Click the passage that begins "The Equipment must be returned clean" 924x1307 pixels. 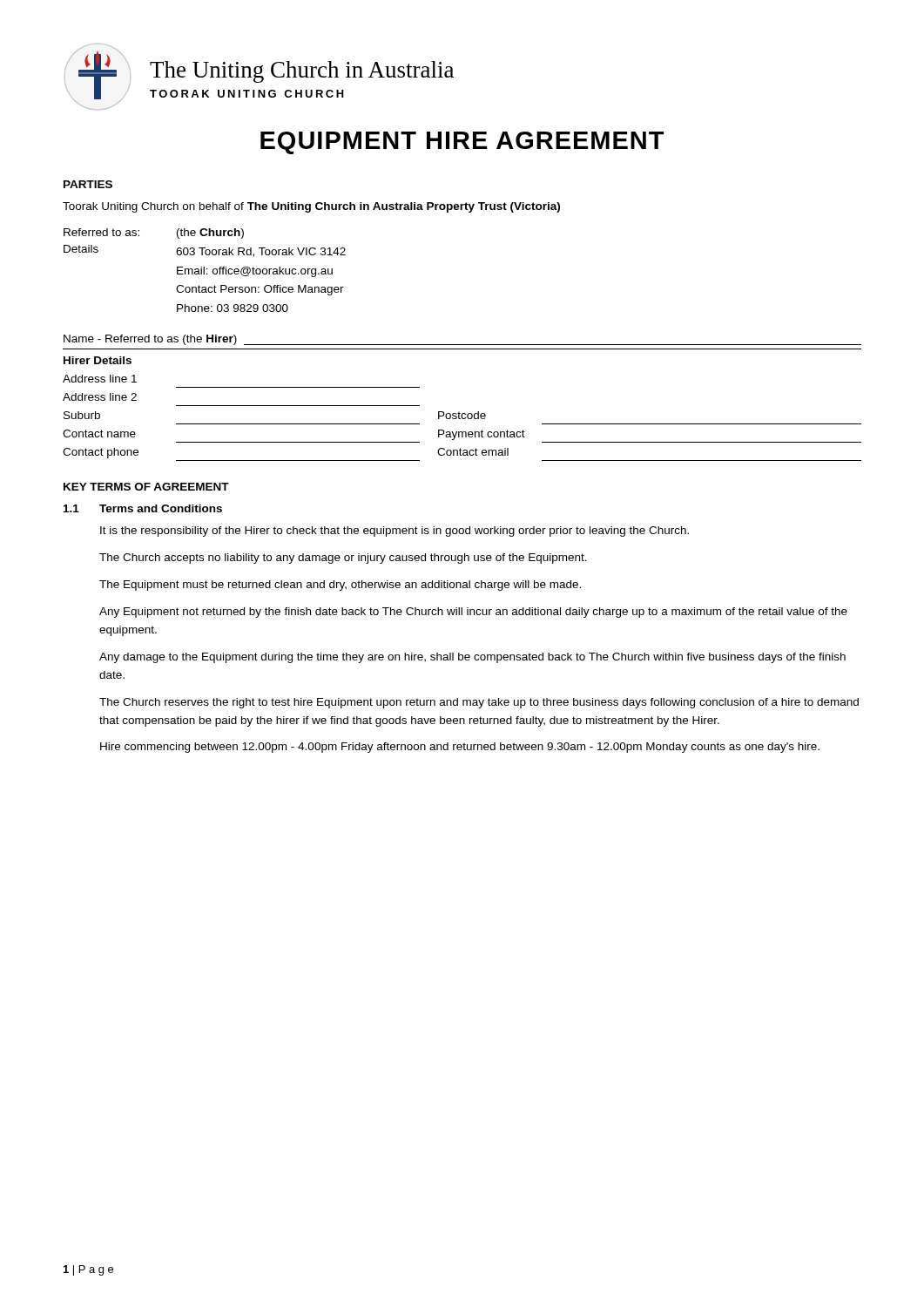click(341, 584)
